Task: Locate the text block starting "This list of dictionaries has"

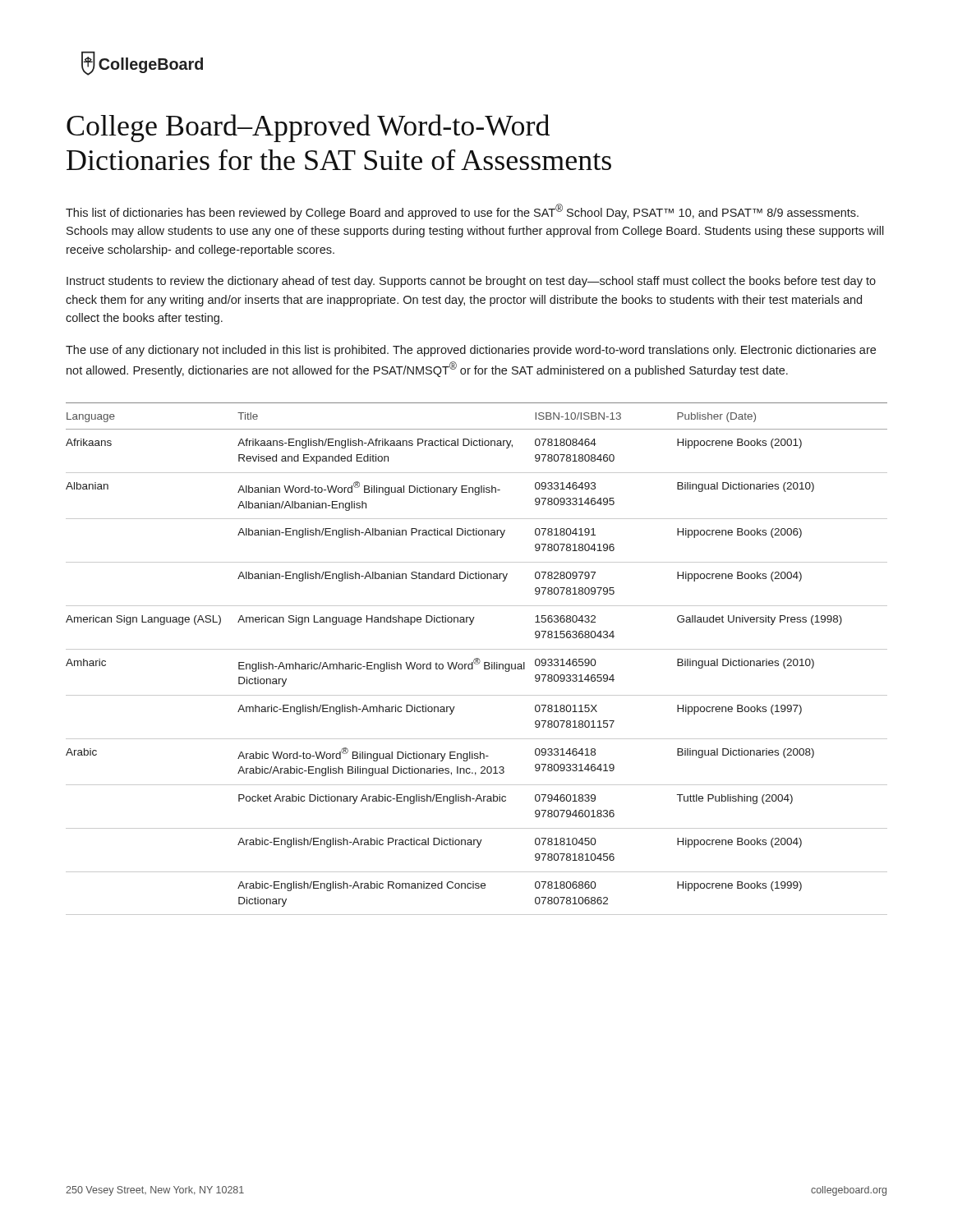Action: pos(476,230)
